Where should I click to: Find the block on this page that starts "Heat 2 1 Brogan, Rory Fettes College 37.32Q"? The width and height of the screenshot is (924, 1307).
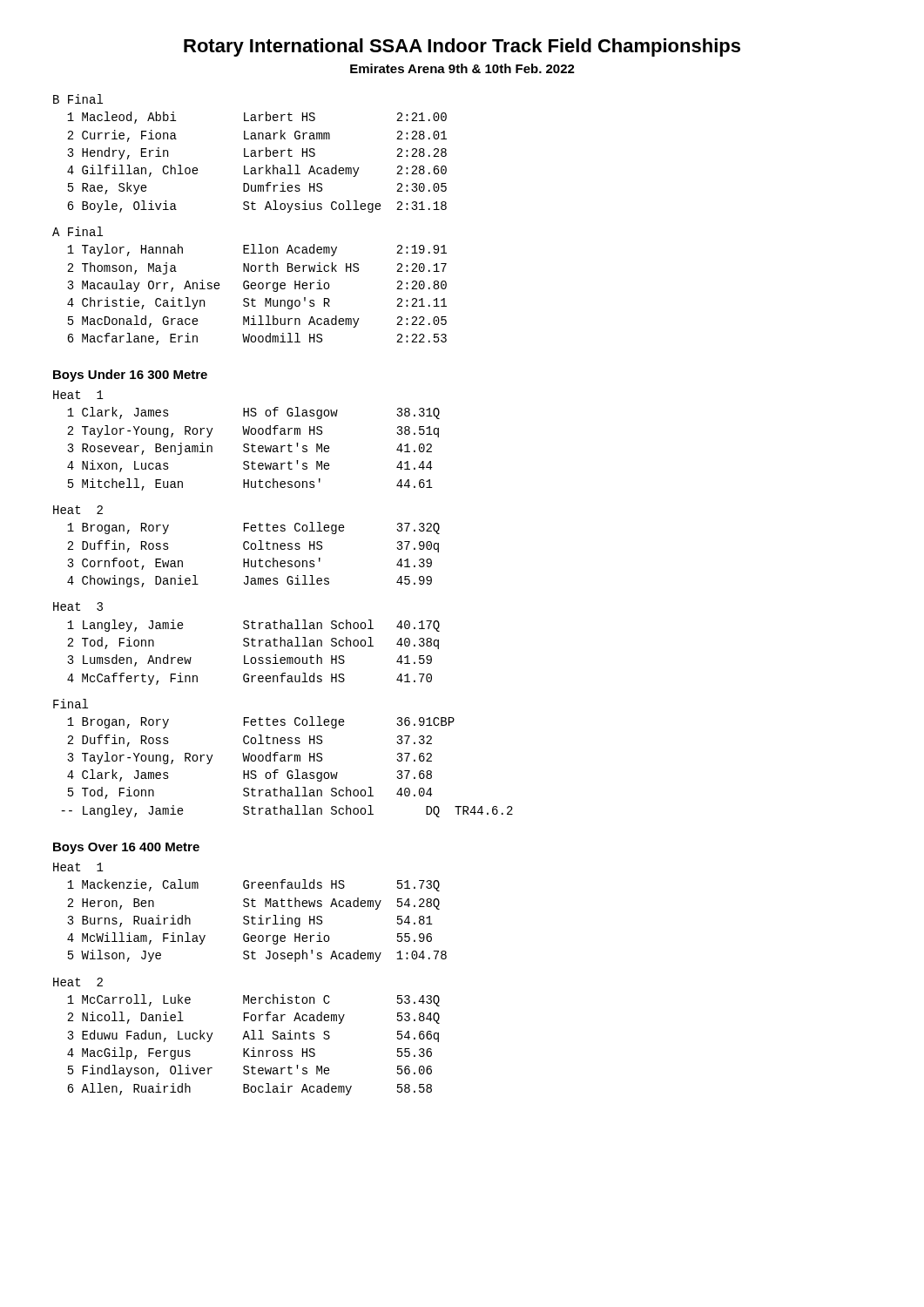[x=78, y=510]
